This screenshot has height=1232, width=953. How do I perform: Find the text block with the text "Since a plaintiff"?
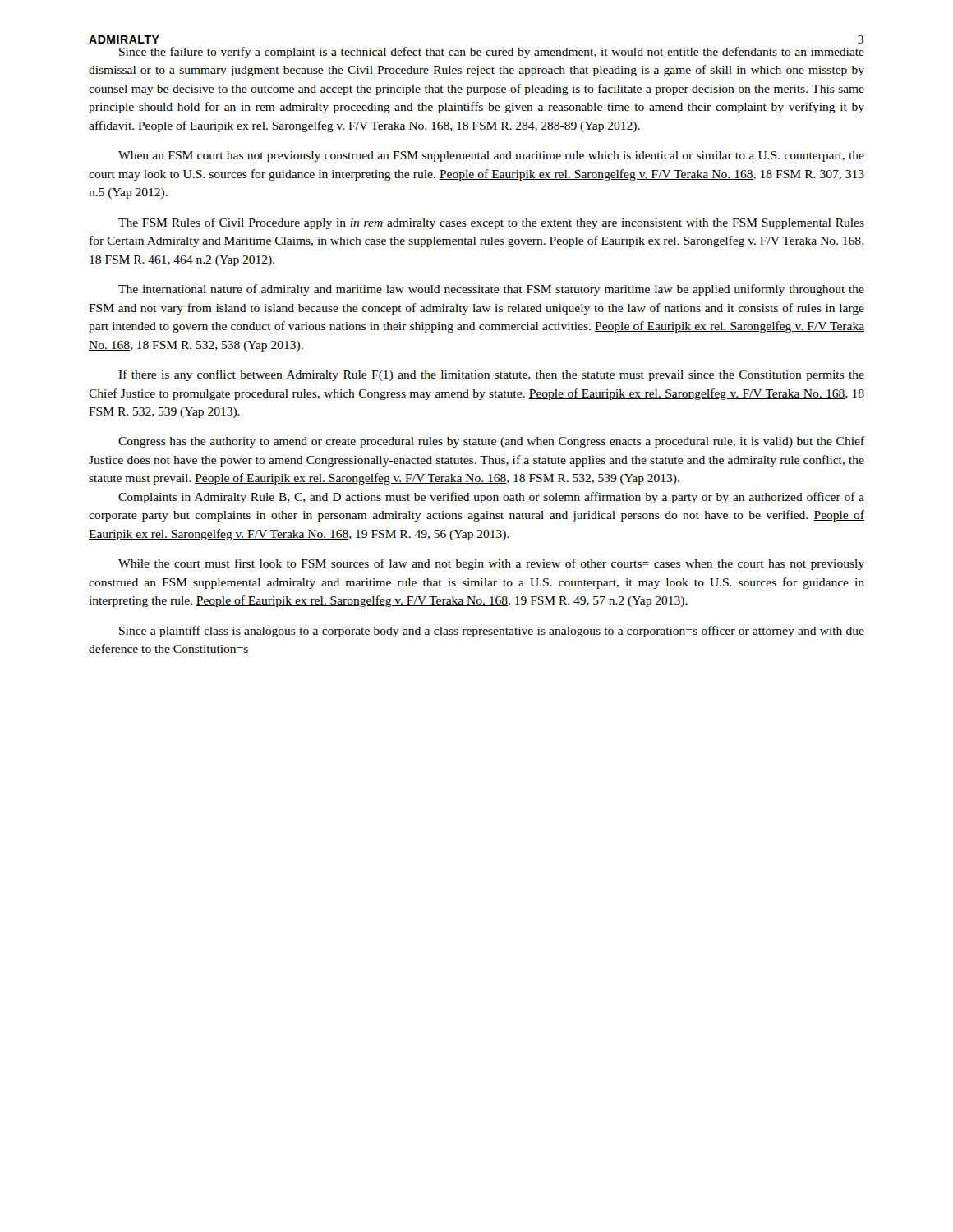476,639
